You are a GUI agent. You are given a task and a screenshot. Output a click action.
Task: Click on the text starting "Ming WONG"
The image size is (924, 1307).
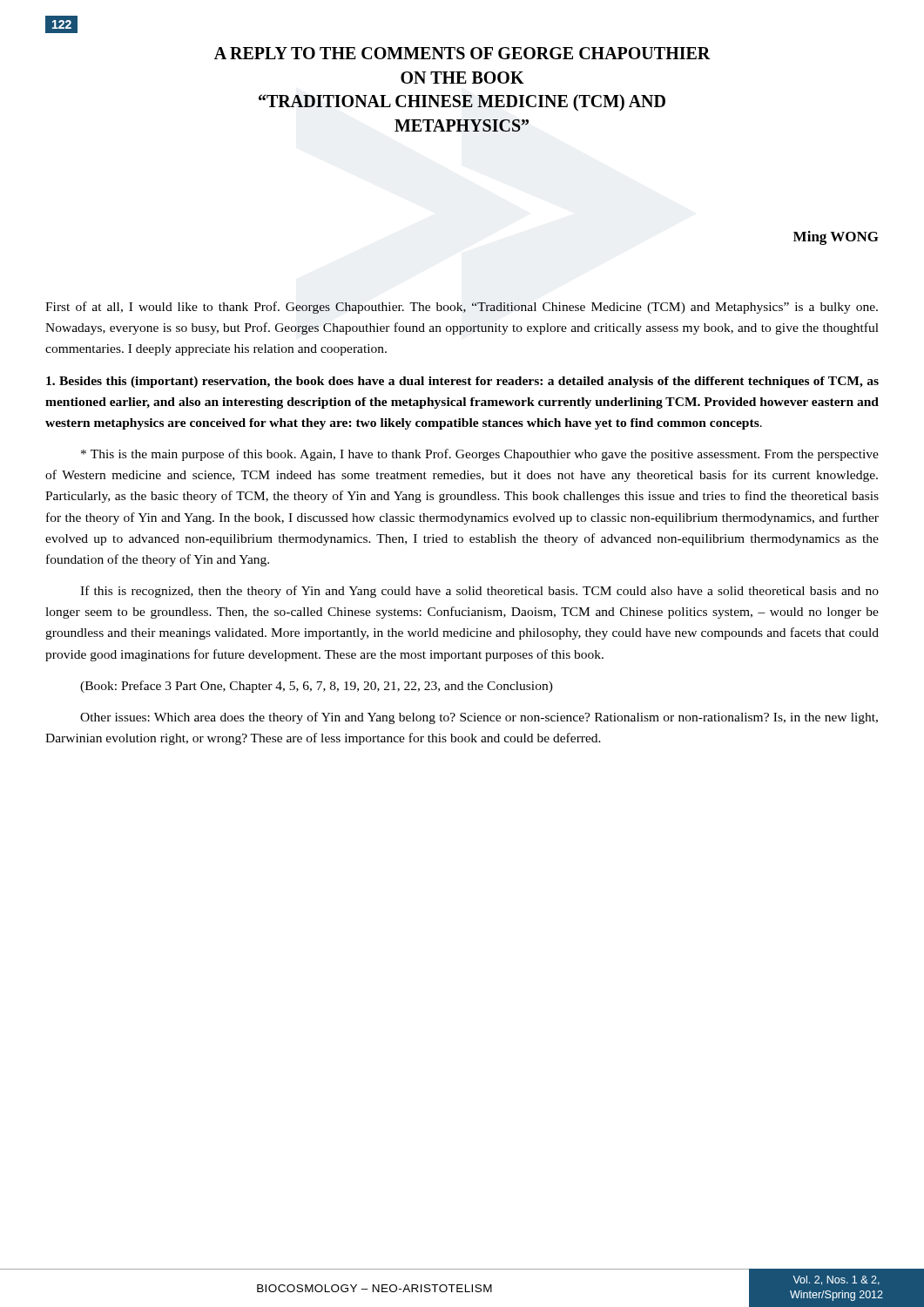click(836, 237)
